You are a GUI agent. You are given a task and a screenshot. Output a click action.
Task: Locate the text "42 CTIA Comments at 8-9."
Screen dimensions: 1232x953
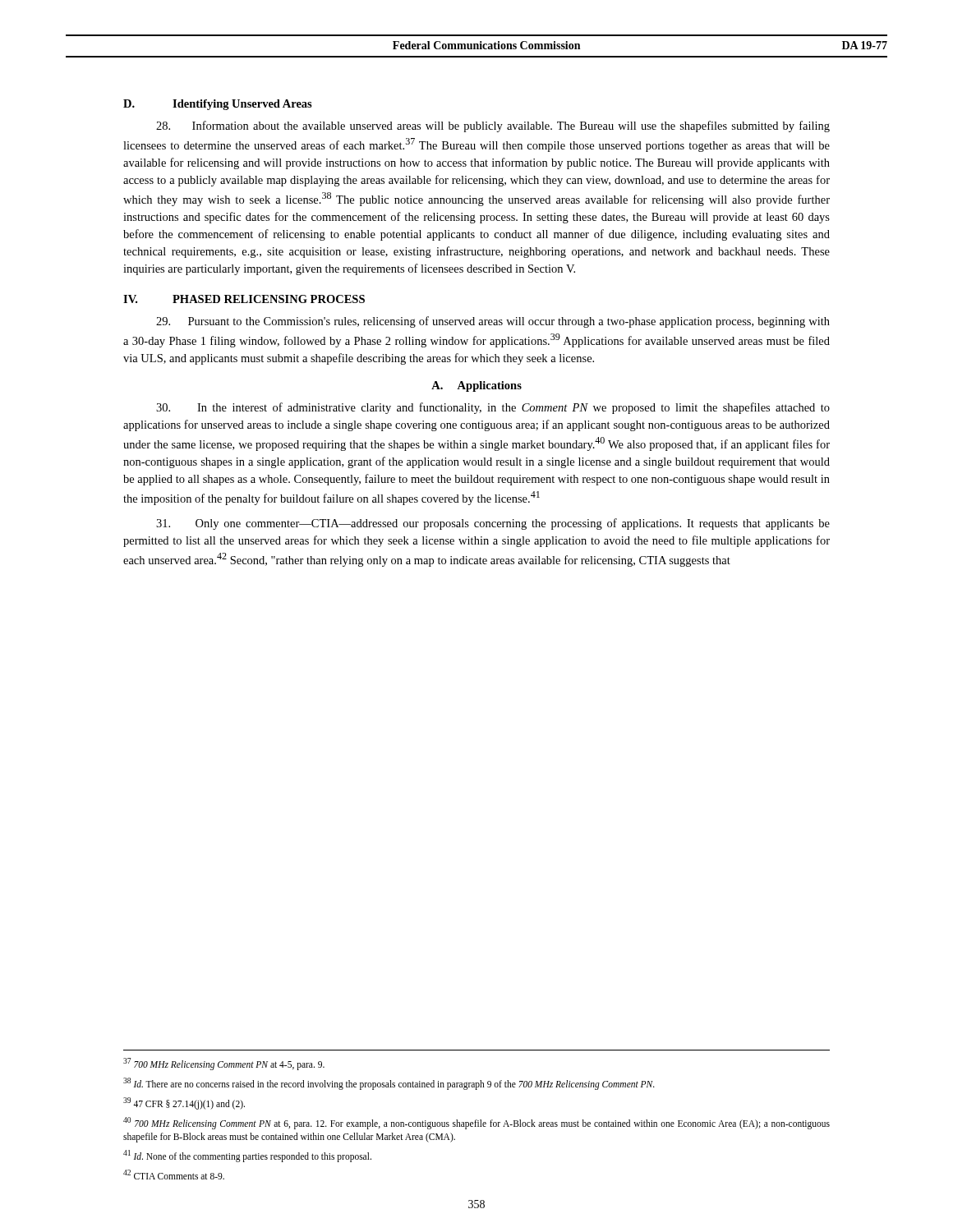174,1175
